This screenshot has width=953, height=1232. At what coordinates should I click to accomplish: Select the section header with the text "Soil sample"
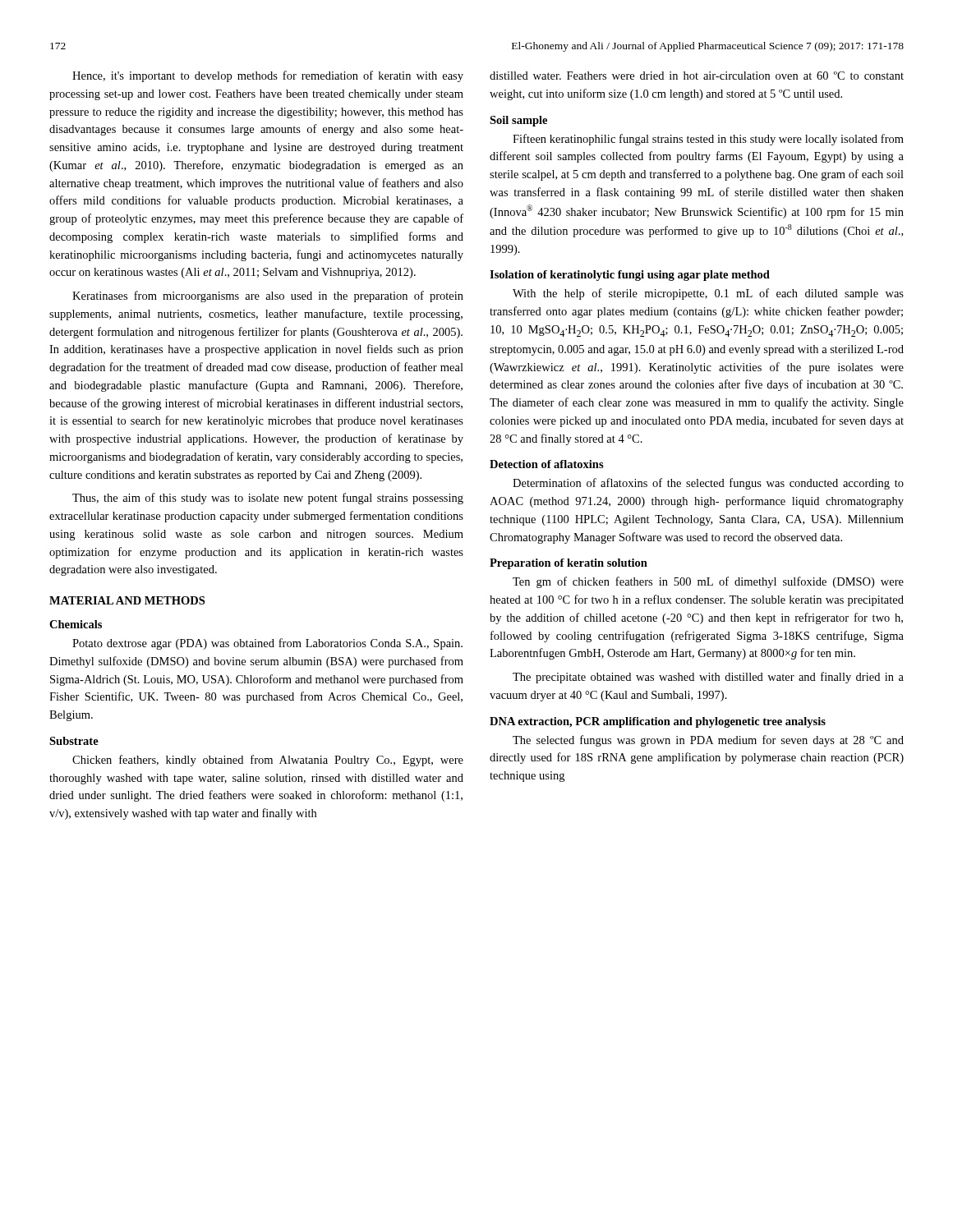(518, 121)
